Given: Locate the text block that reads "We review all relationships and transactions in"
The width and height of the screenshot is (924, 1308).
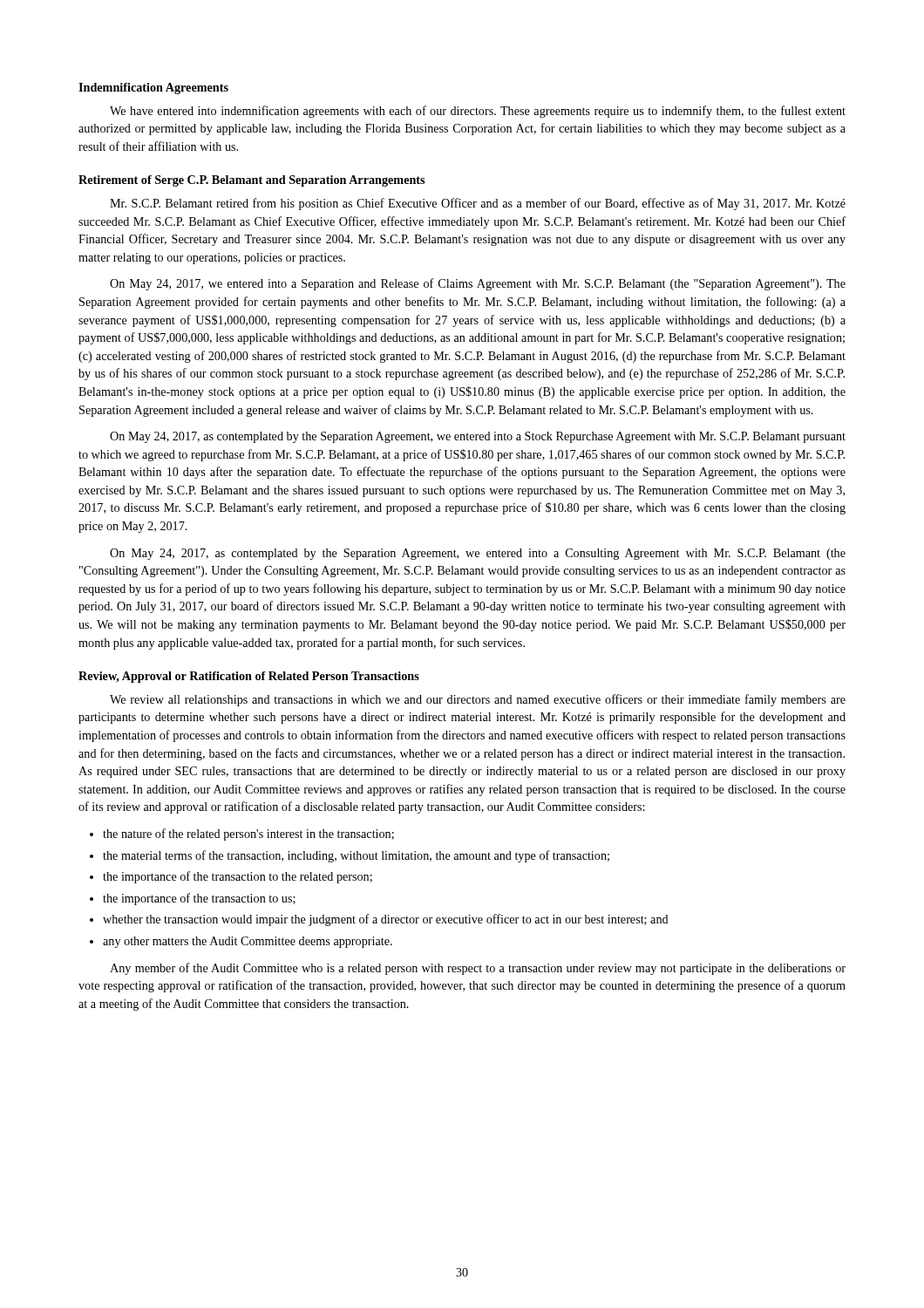Looking at the screenshot, I should pos(462,753).
